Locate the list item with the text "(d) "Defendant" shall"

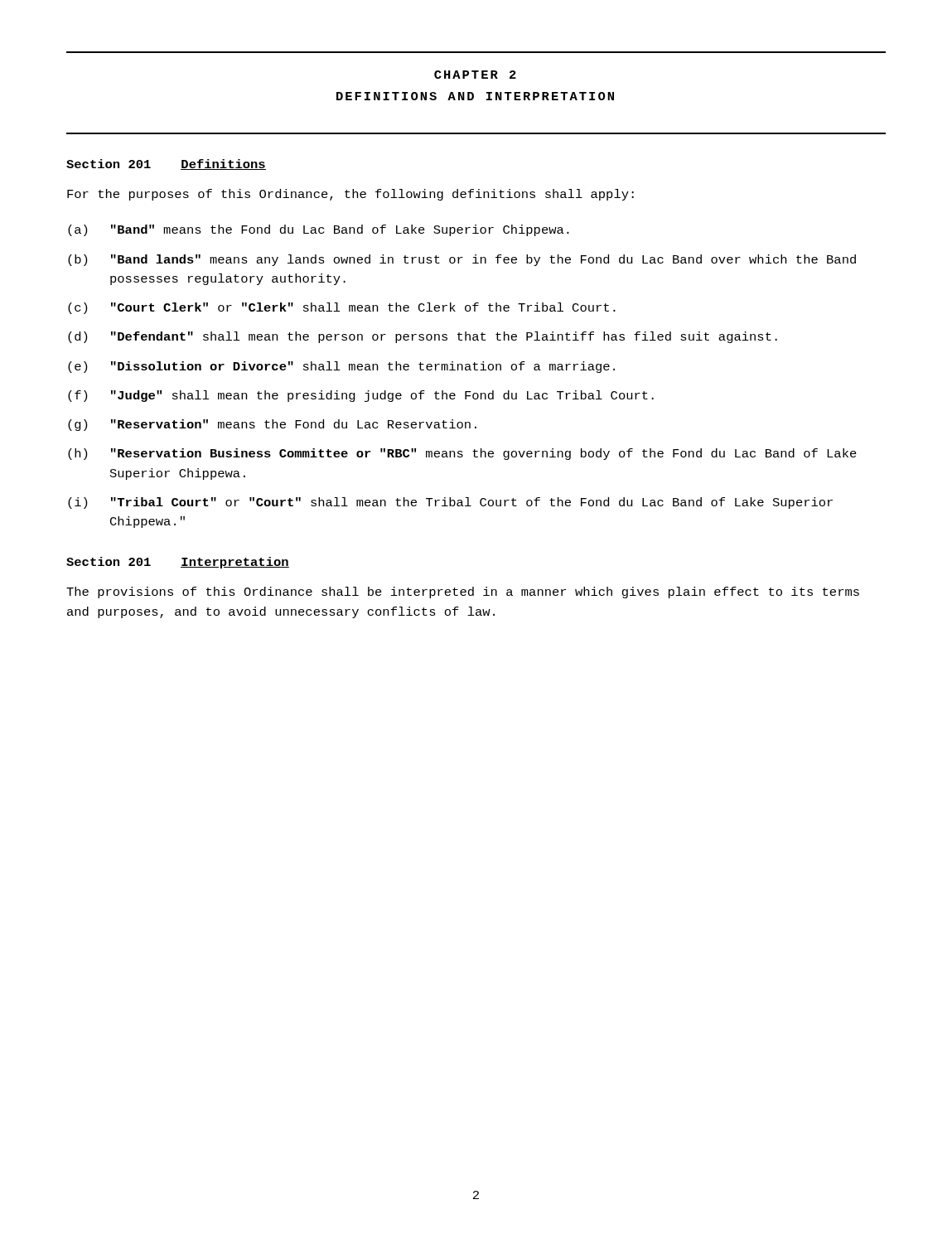pyautogui.click(x=476, y=338)
